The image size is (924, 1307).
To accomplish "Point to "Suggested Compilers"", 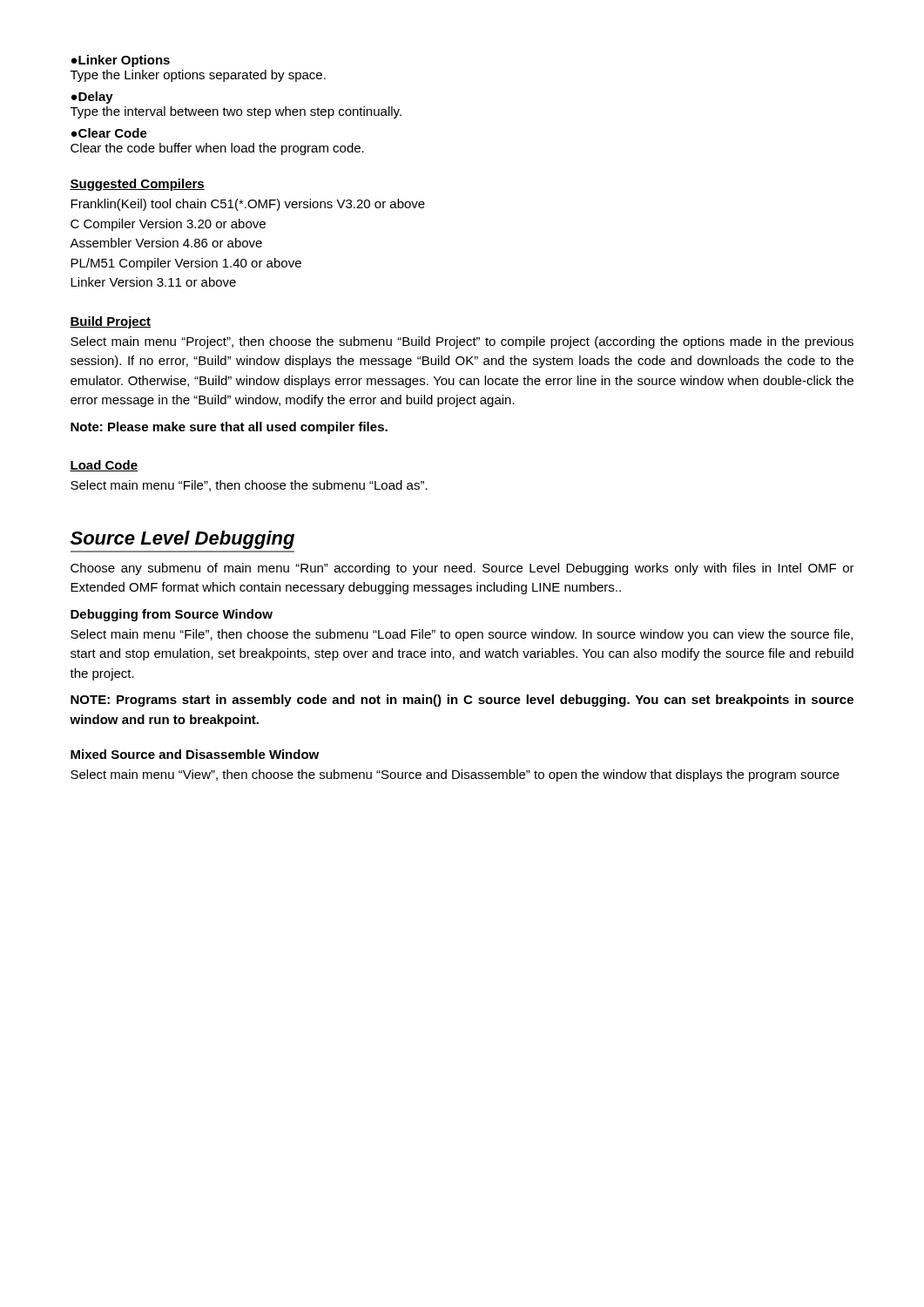I will click(137, 183).
